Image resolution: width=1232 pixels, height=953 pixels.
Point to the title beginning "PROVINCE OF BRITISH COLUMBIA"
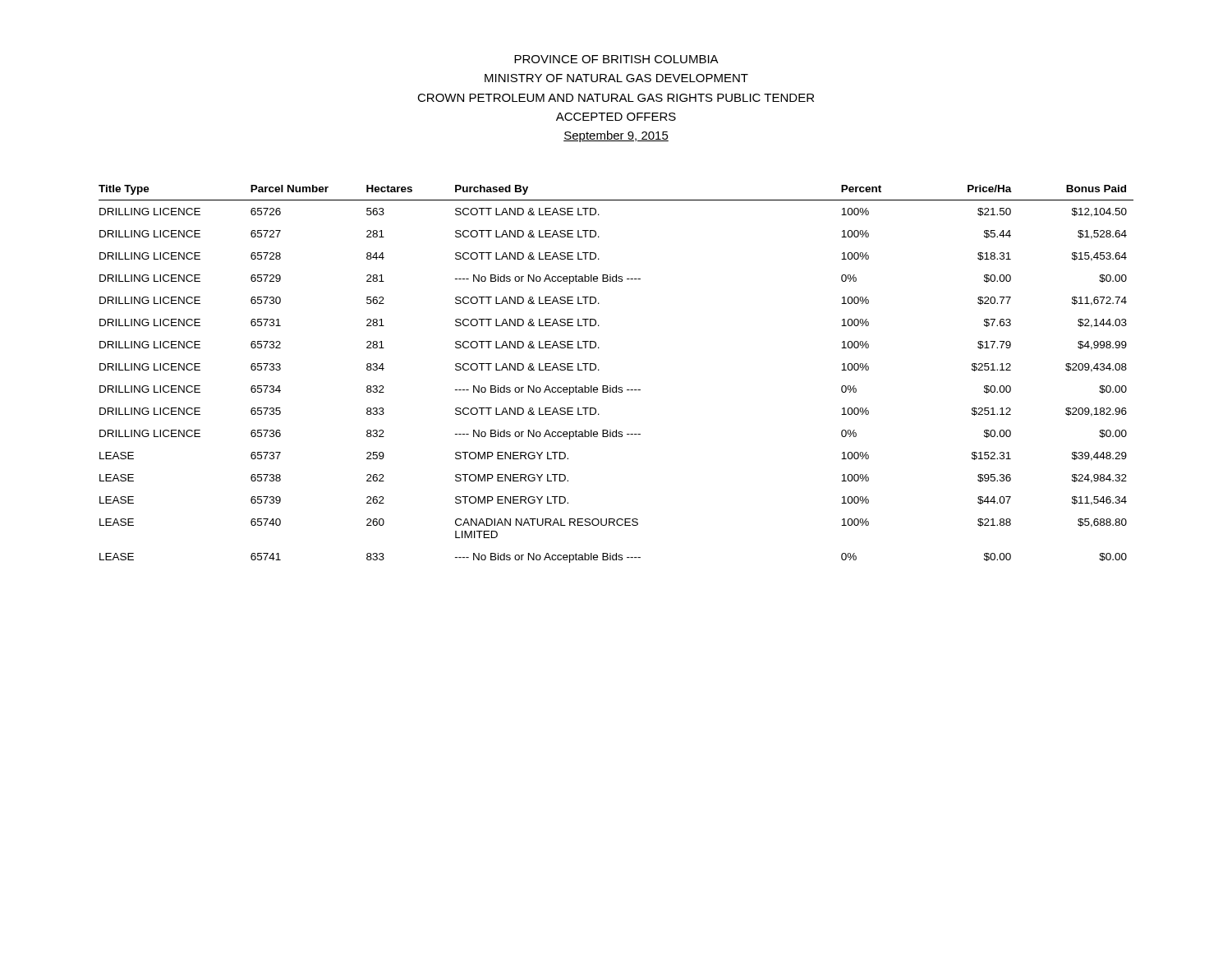coord(616,97)
